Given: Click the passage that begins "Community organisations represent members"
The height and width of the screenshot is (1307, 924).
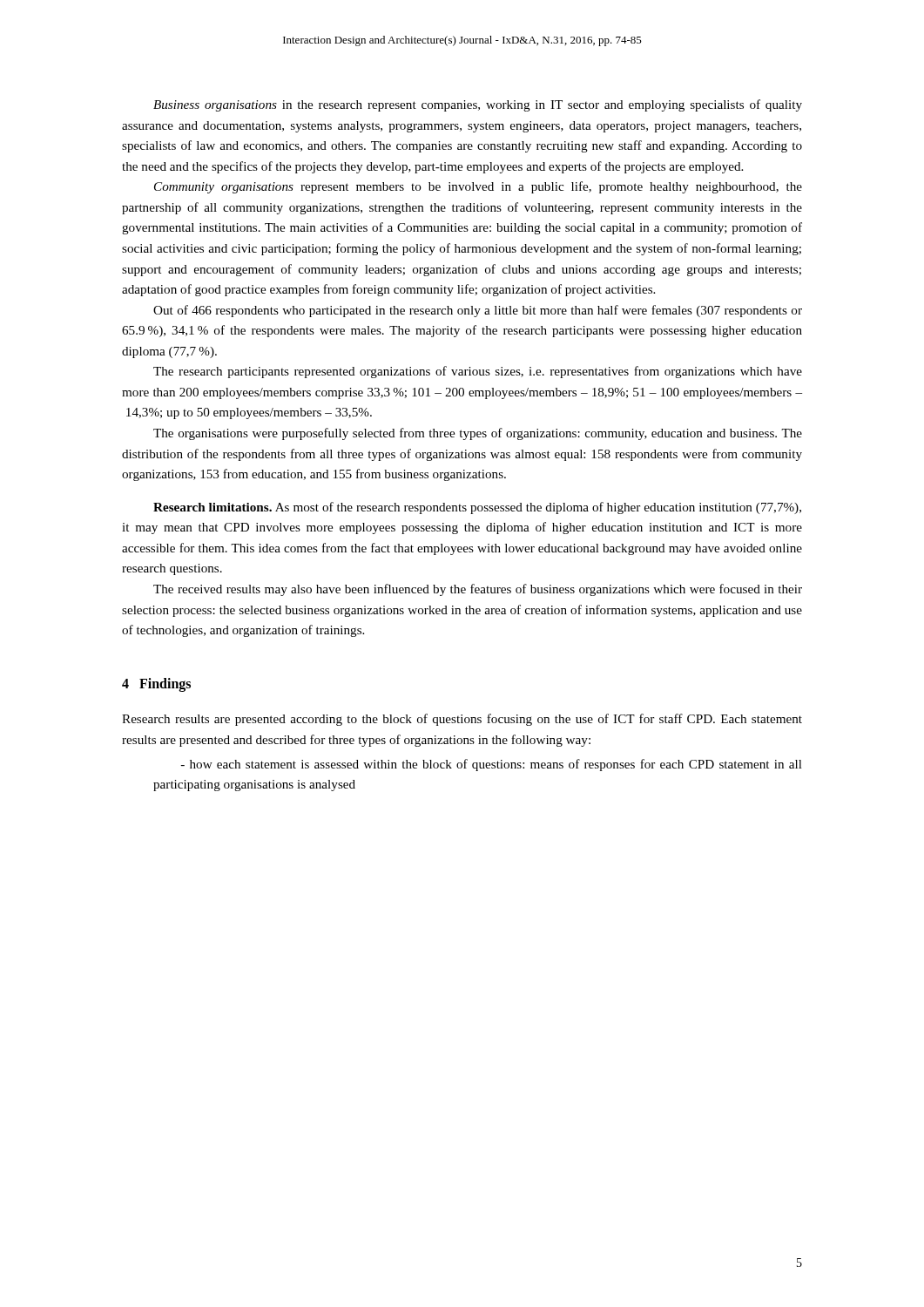Looking at the screenshot, I should 462,238.
